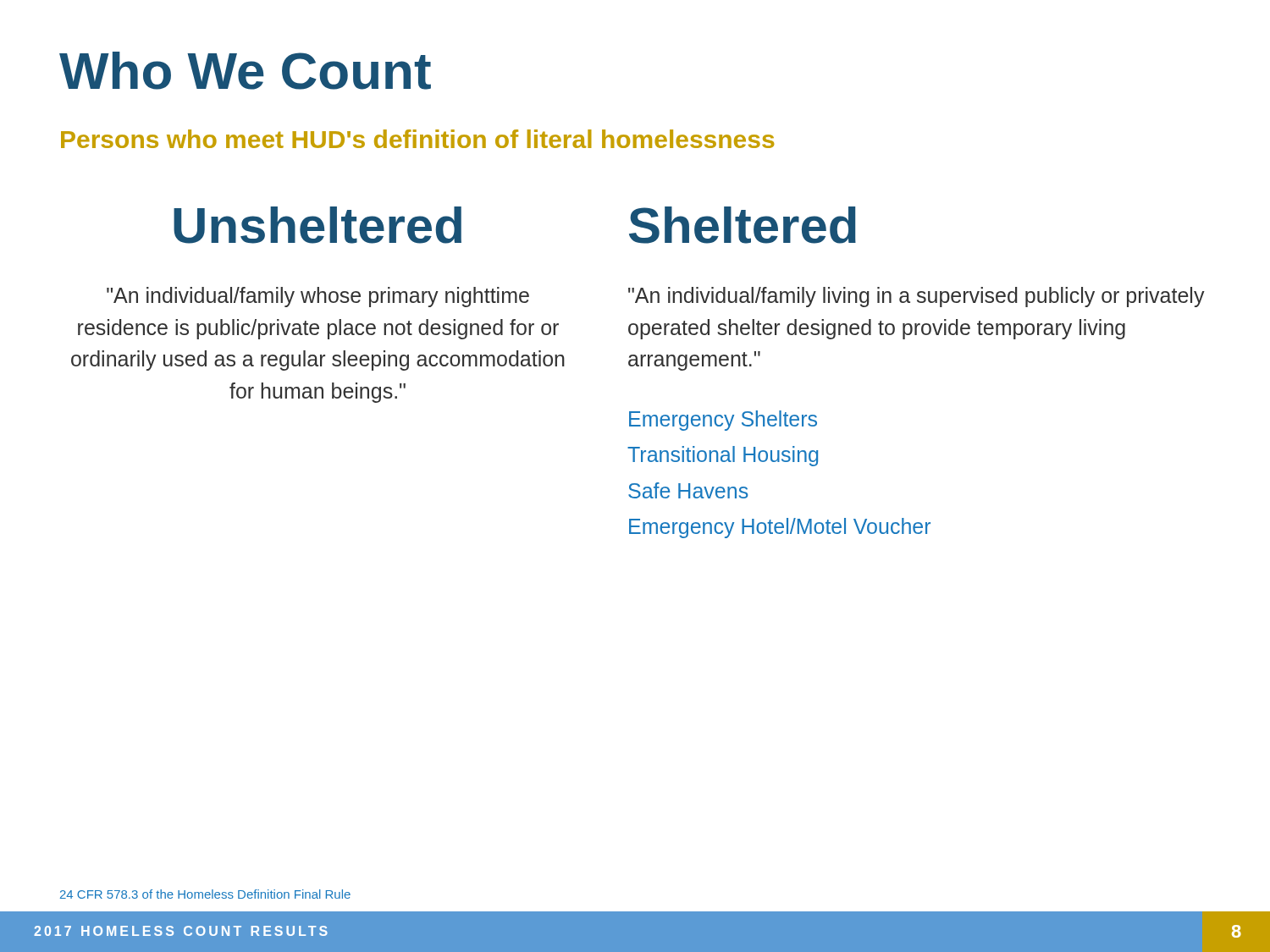Locate the passage starting "Emergency Hotel/Motel Voucher"
This screenshot has width=1270, height=952.
779,527
